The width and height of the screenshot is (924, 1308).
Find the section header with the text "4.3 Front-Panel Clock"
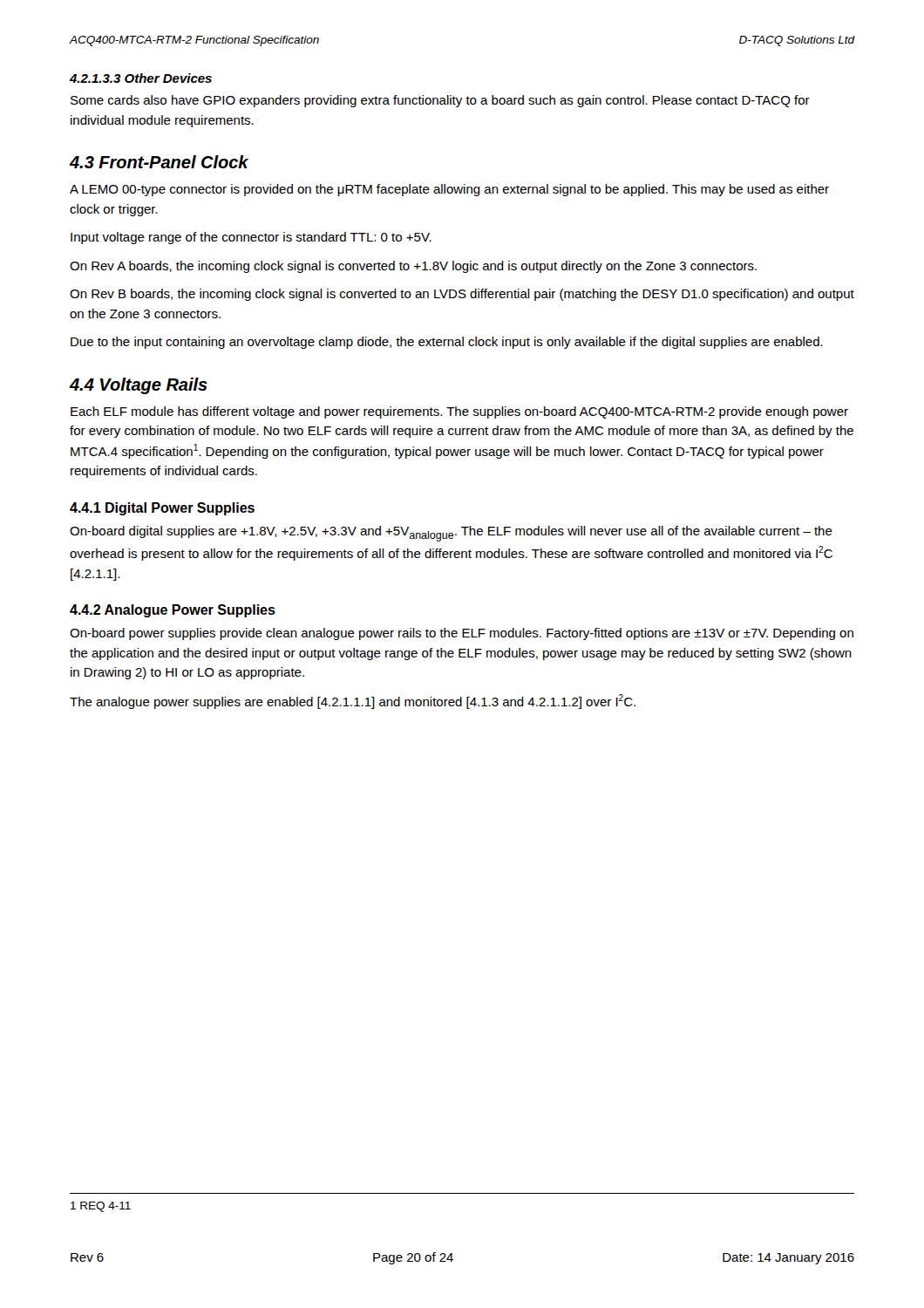[159, 162]
